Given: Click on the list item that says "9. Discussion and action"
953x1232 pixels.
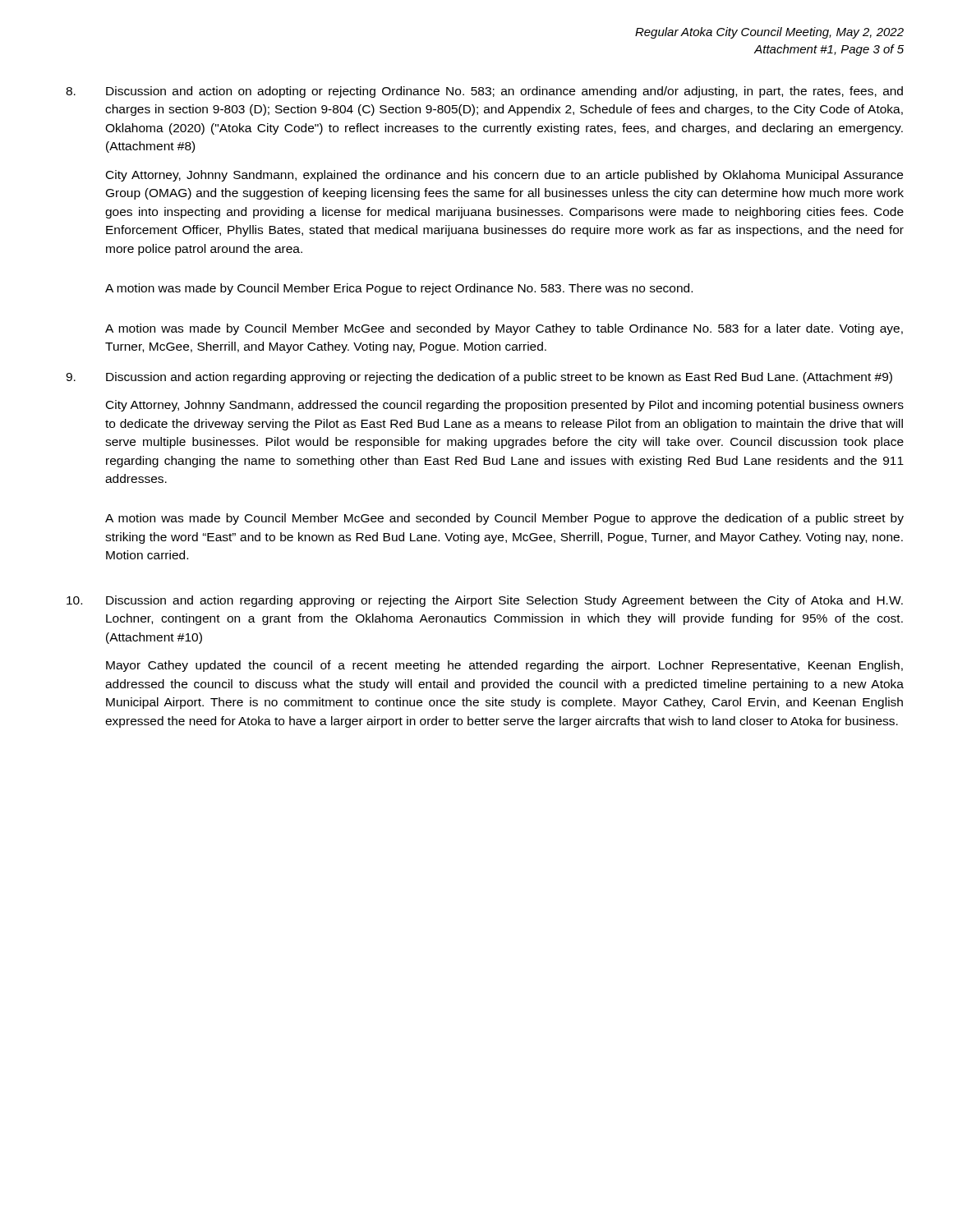Looking at the screenshot, I should point(485,377).
